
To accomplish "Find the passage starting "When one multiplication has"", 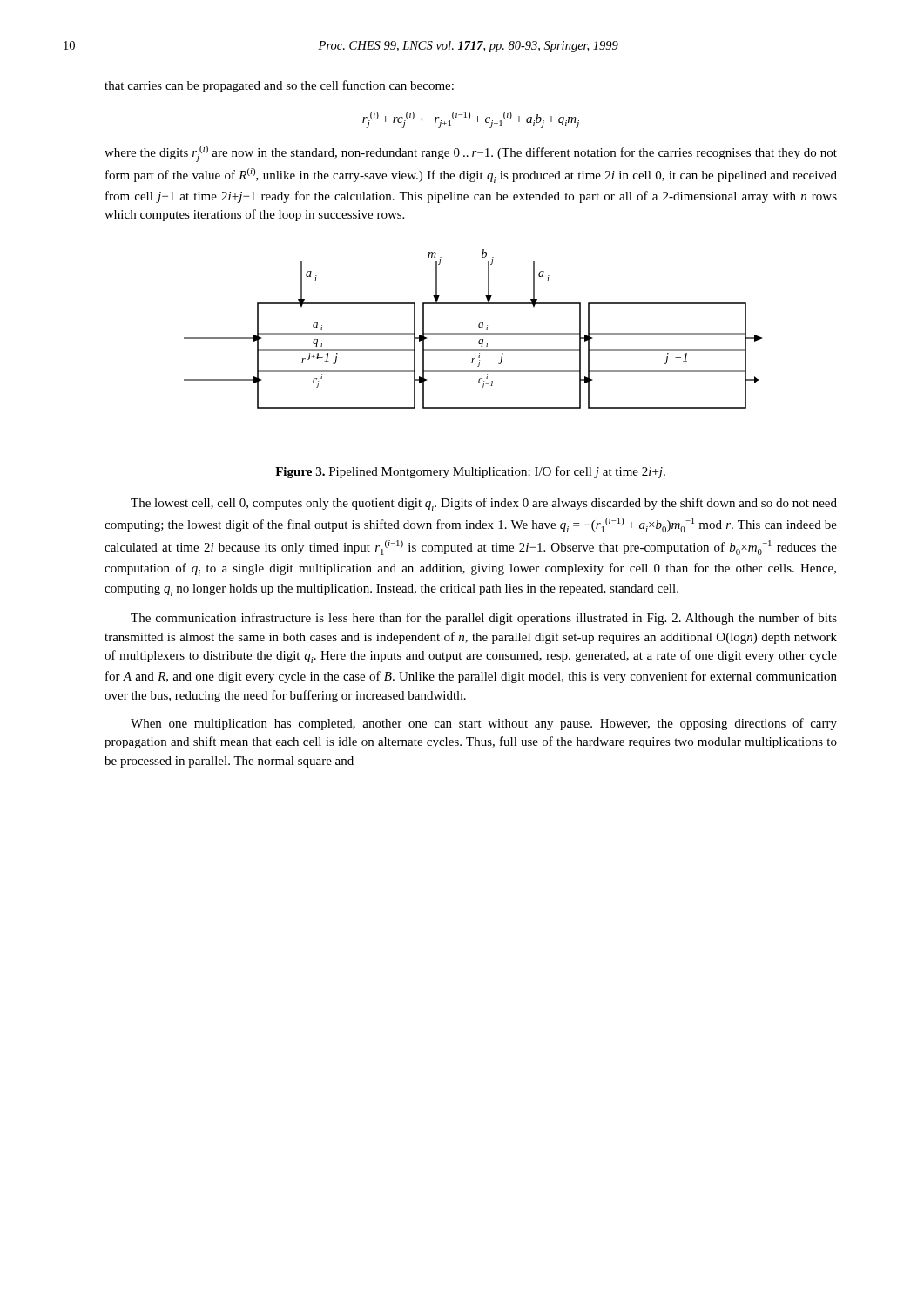I will click(471, 742).
